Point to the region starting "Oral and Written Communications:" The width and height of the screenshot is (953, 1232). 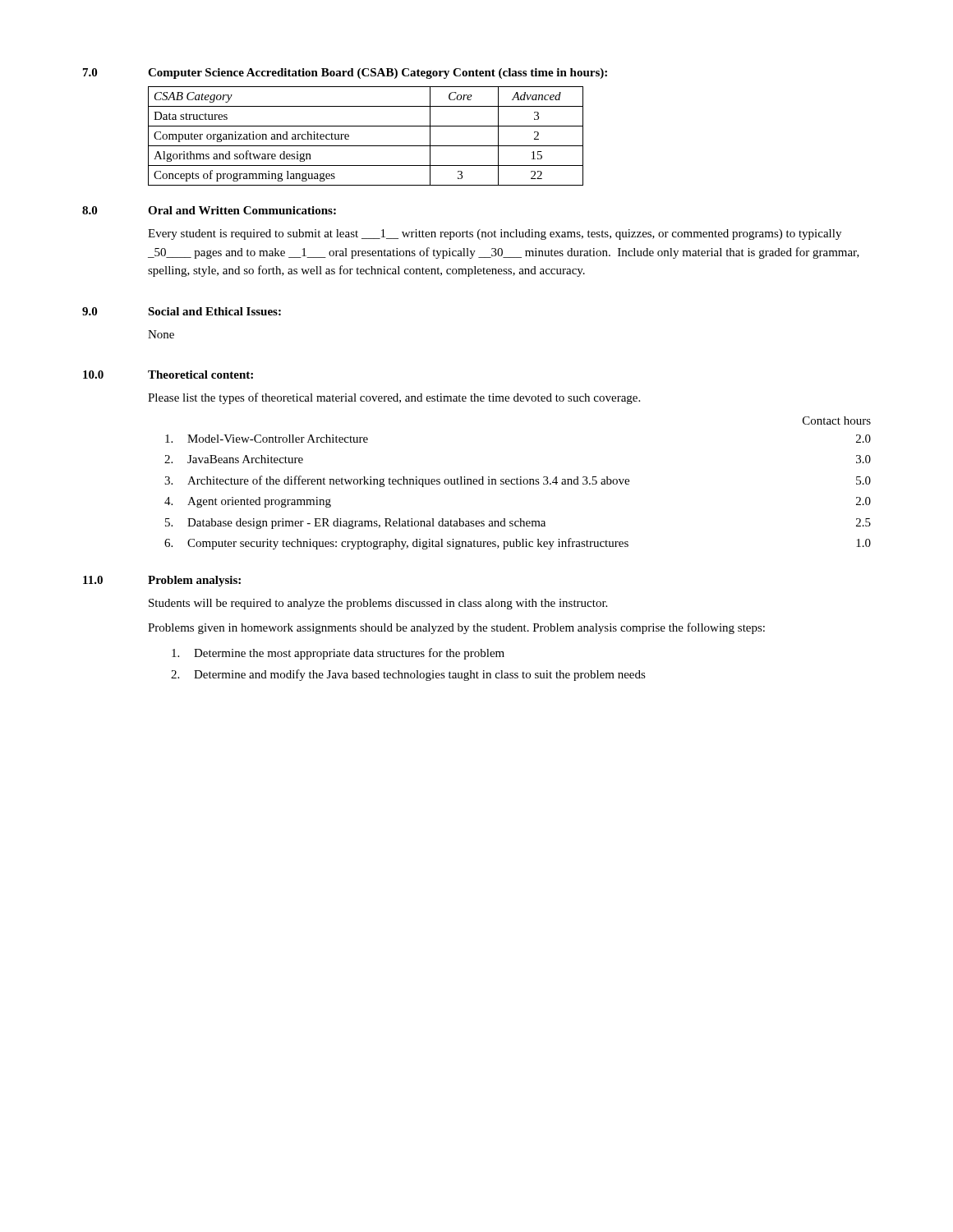(242, 210)
